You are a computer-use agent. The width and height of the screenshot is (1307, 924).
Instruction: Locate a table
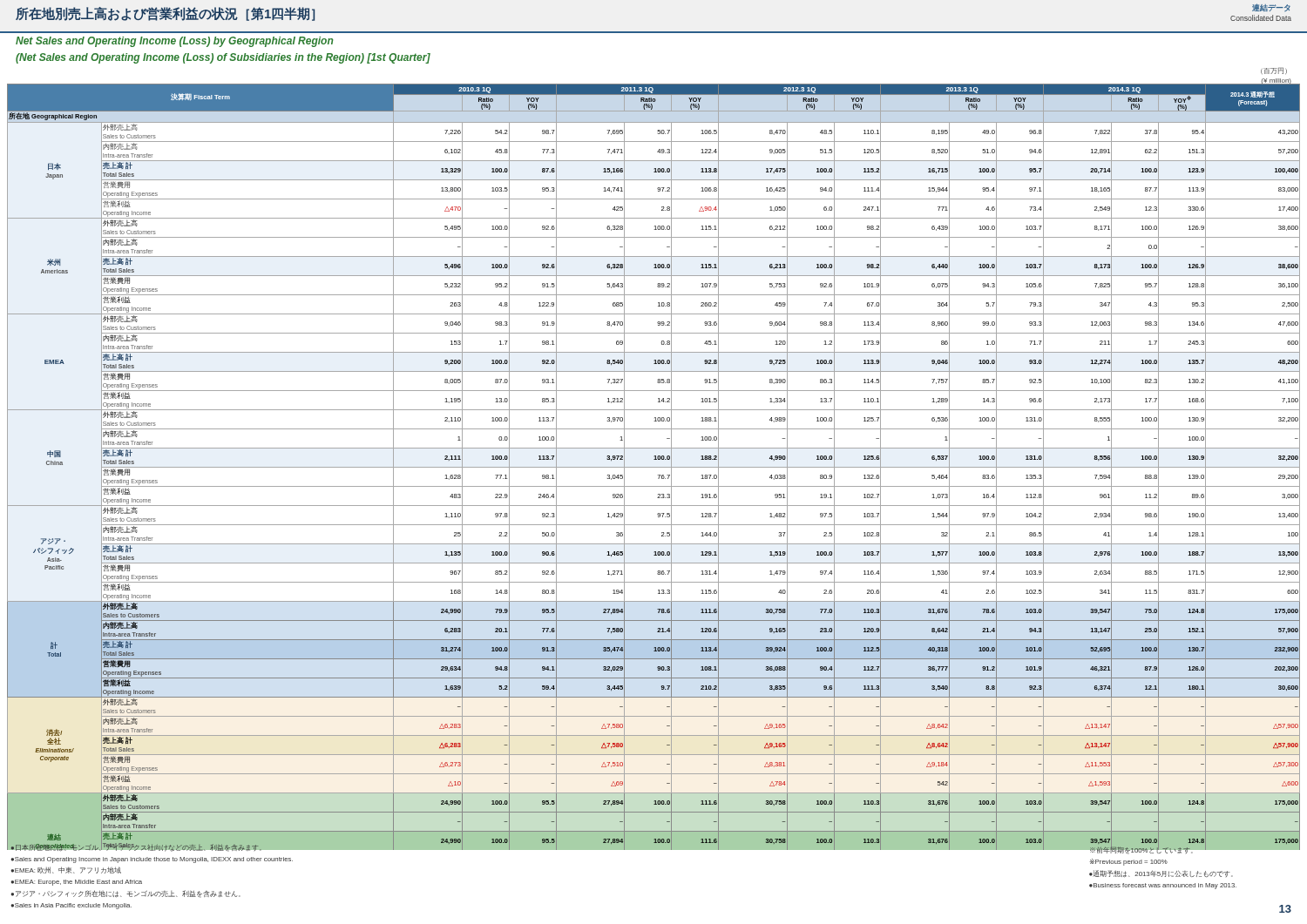(x=654, y=467)
